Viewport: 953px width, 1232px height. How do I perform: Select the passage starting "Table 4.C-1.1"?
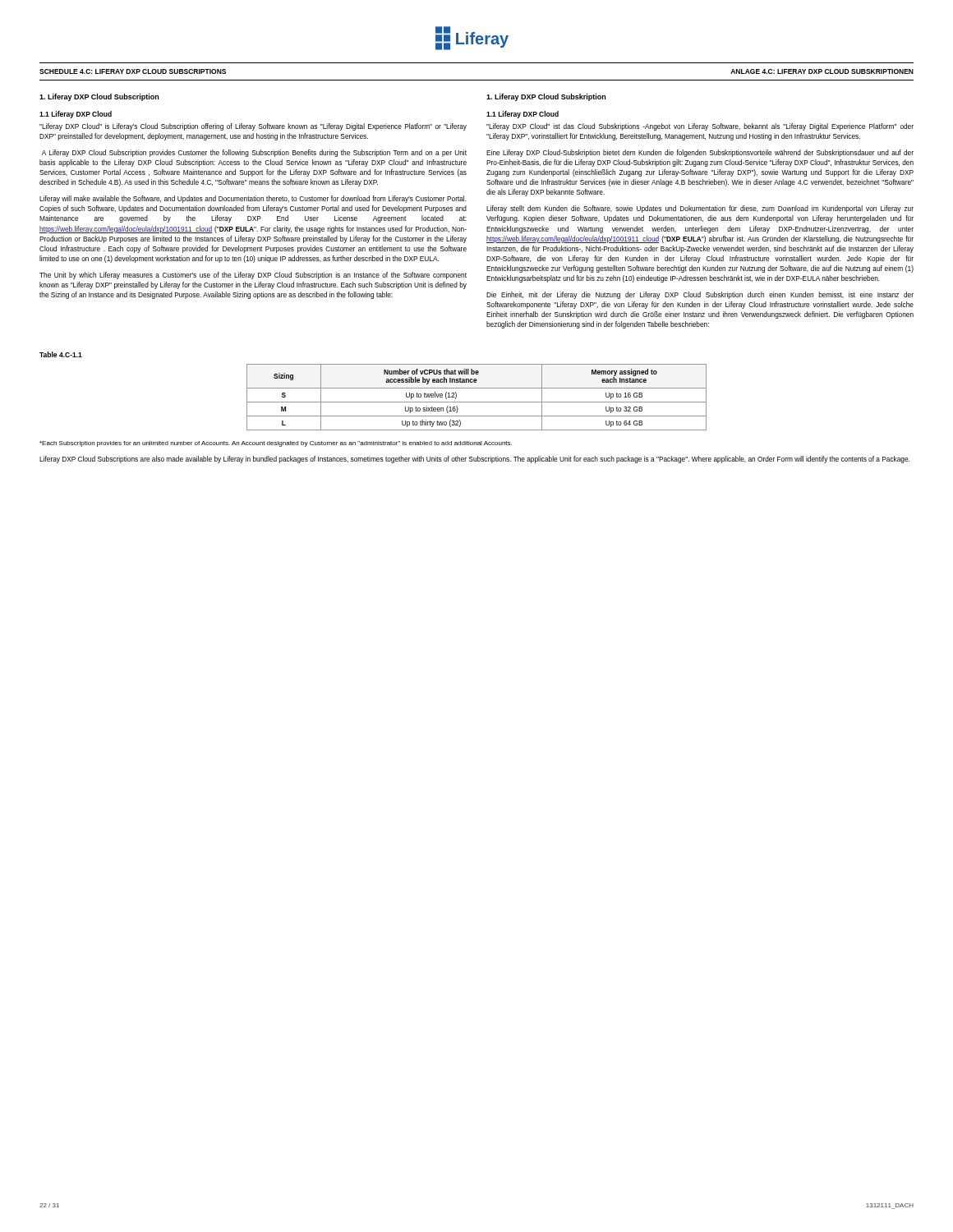pos(61,355)
